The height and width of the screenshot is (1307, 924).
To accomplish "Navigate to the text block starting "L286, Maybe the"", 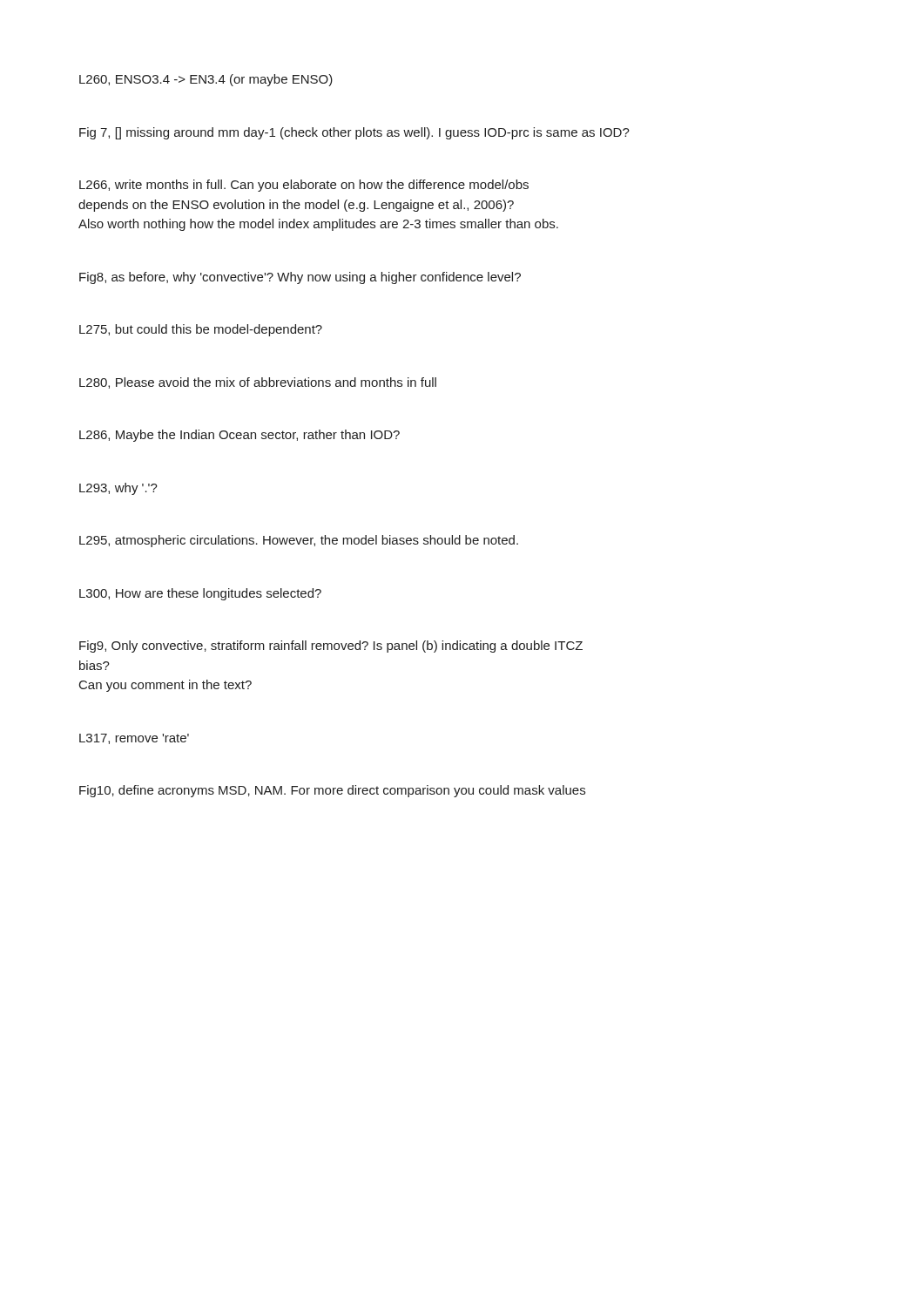I will click(x=239, y=434).
